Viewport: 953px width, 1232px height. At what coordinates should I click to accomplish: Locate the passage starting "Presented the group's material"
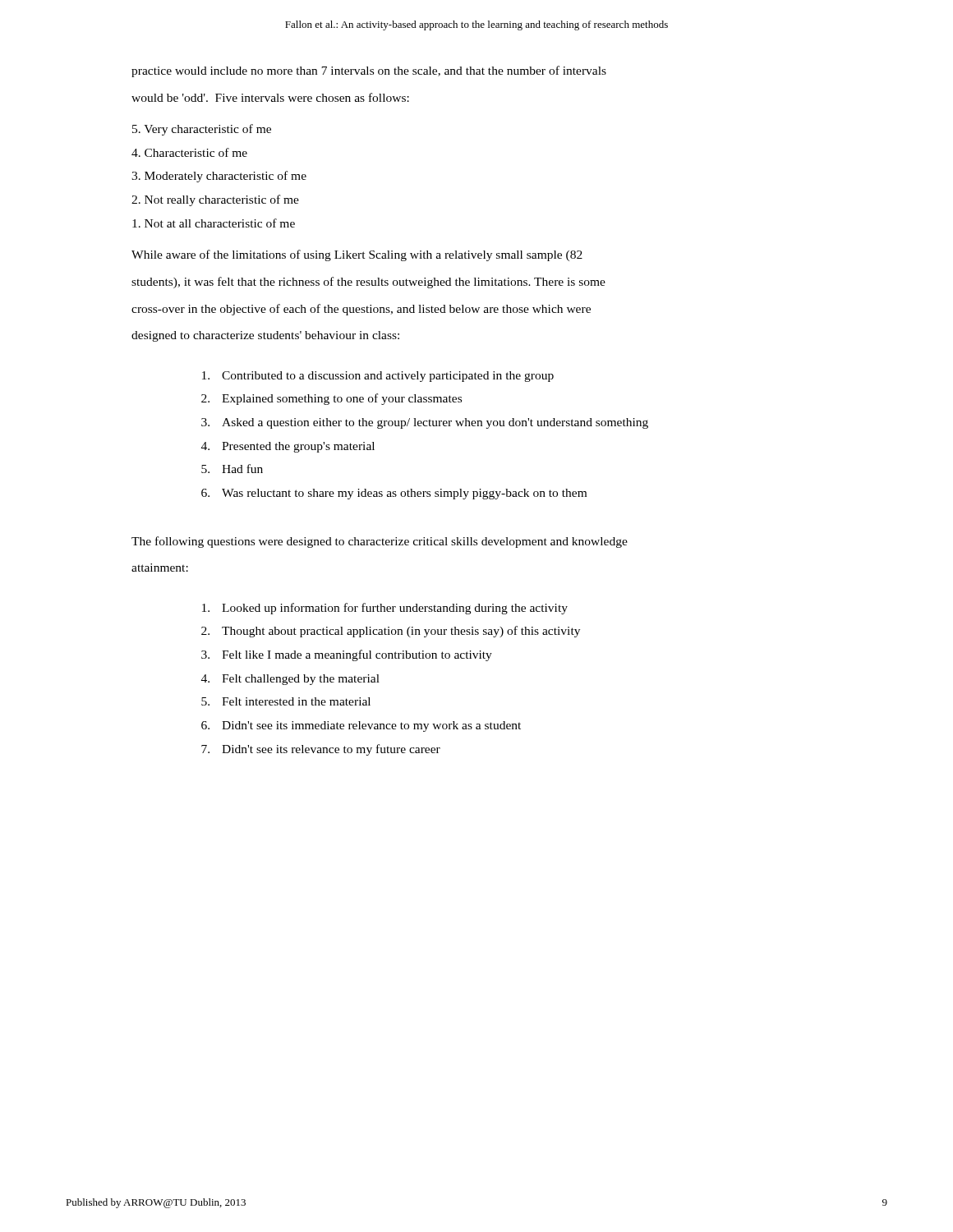298,445
